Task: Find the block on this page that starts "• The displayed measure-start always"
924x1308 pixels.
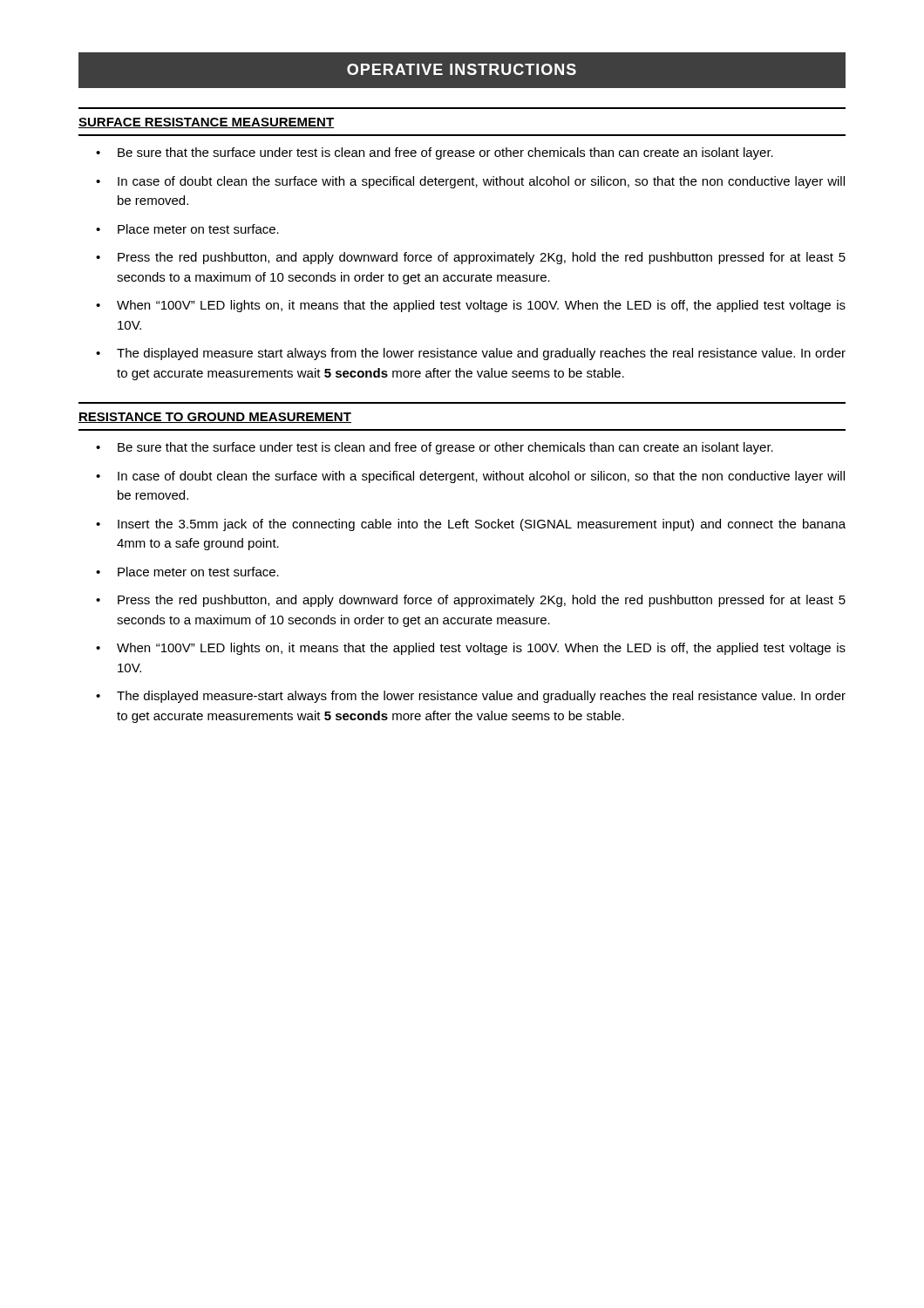Action: pos(471,706)
